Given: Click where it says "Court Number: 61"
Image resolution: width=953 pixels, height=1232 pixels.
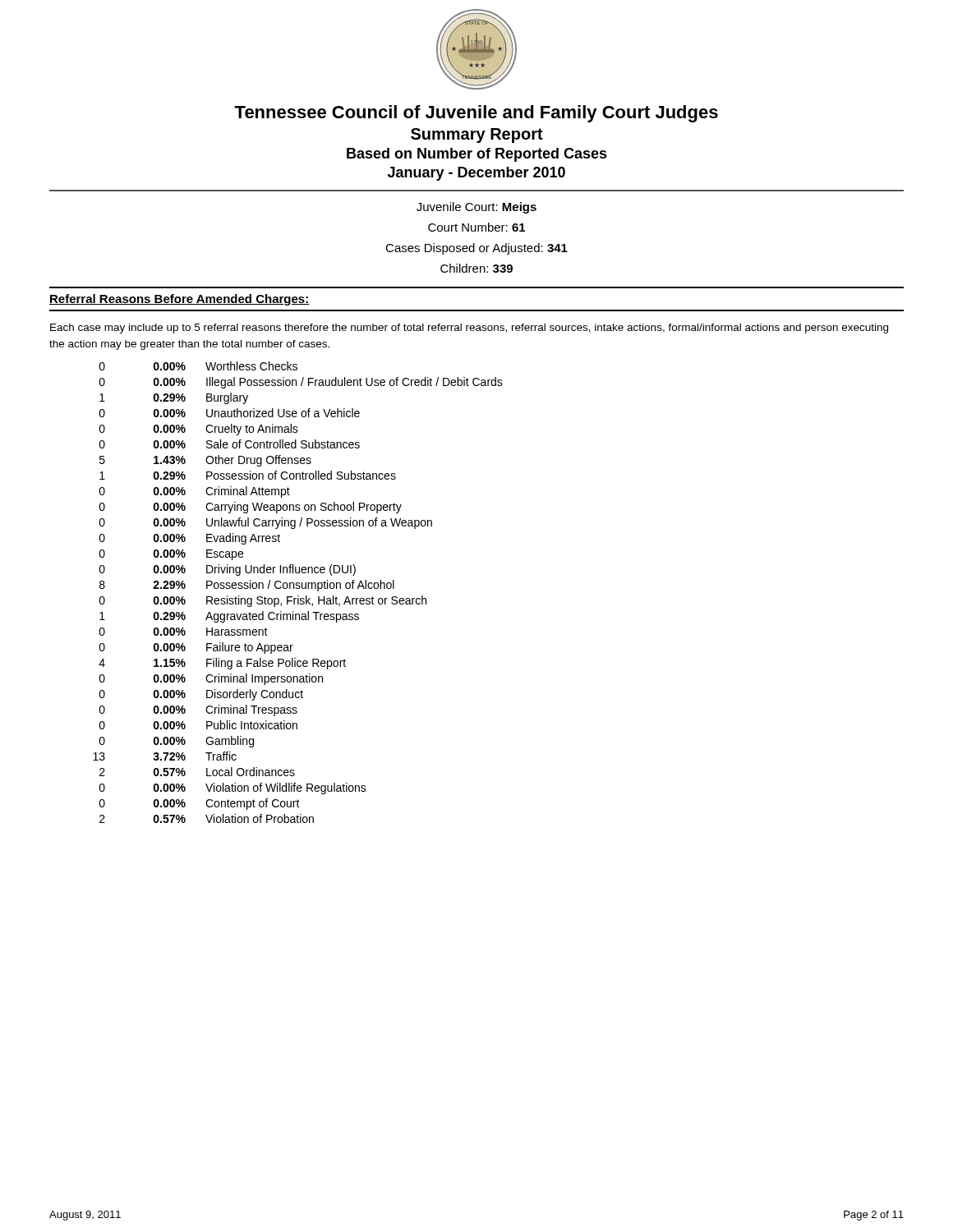Looking at the screenshot, I should (476, 227).
